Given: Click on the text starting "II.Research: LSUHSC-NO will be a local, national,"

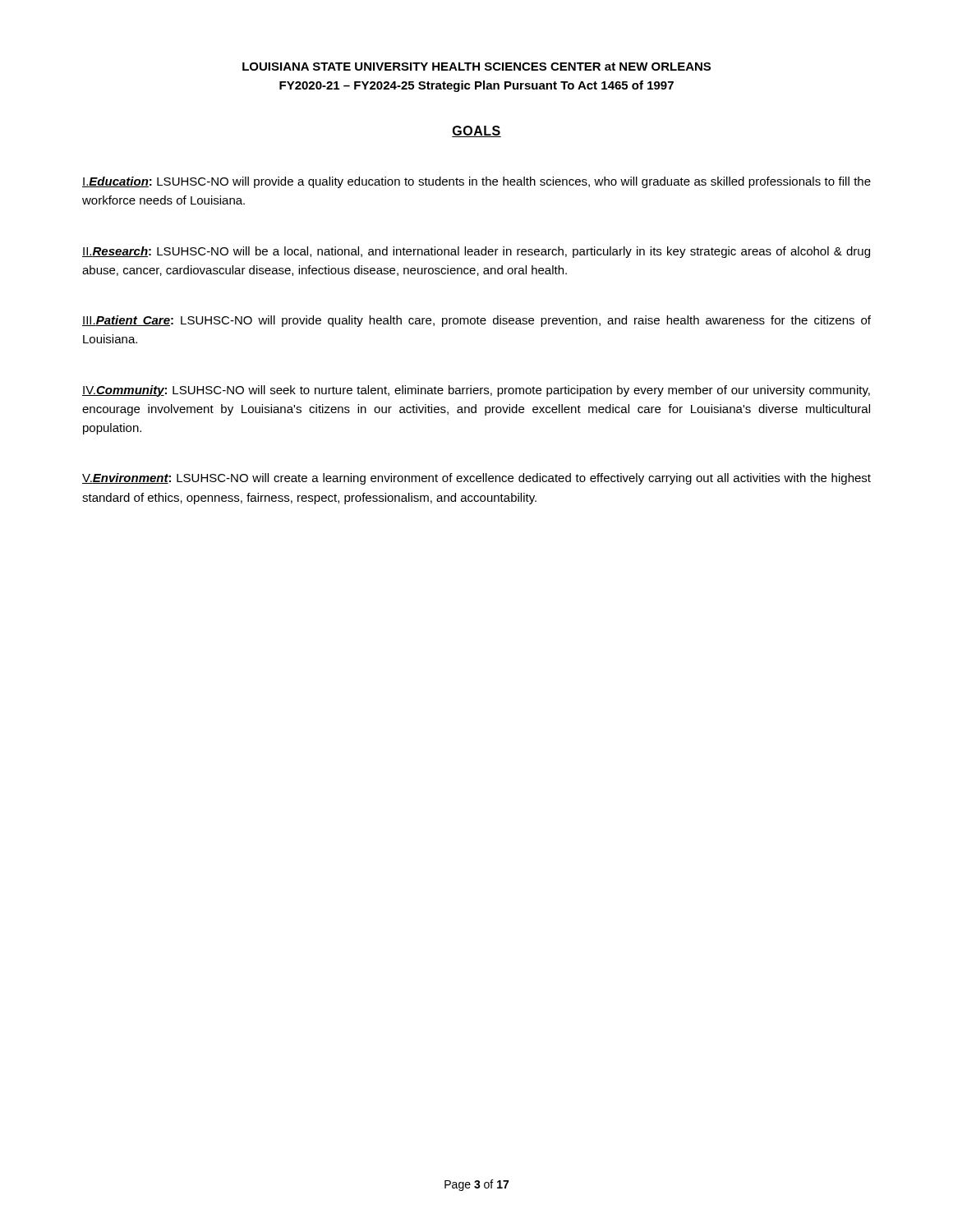Looking at the screenshot, I should coord(476,260).
